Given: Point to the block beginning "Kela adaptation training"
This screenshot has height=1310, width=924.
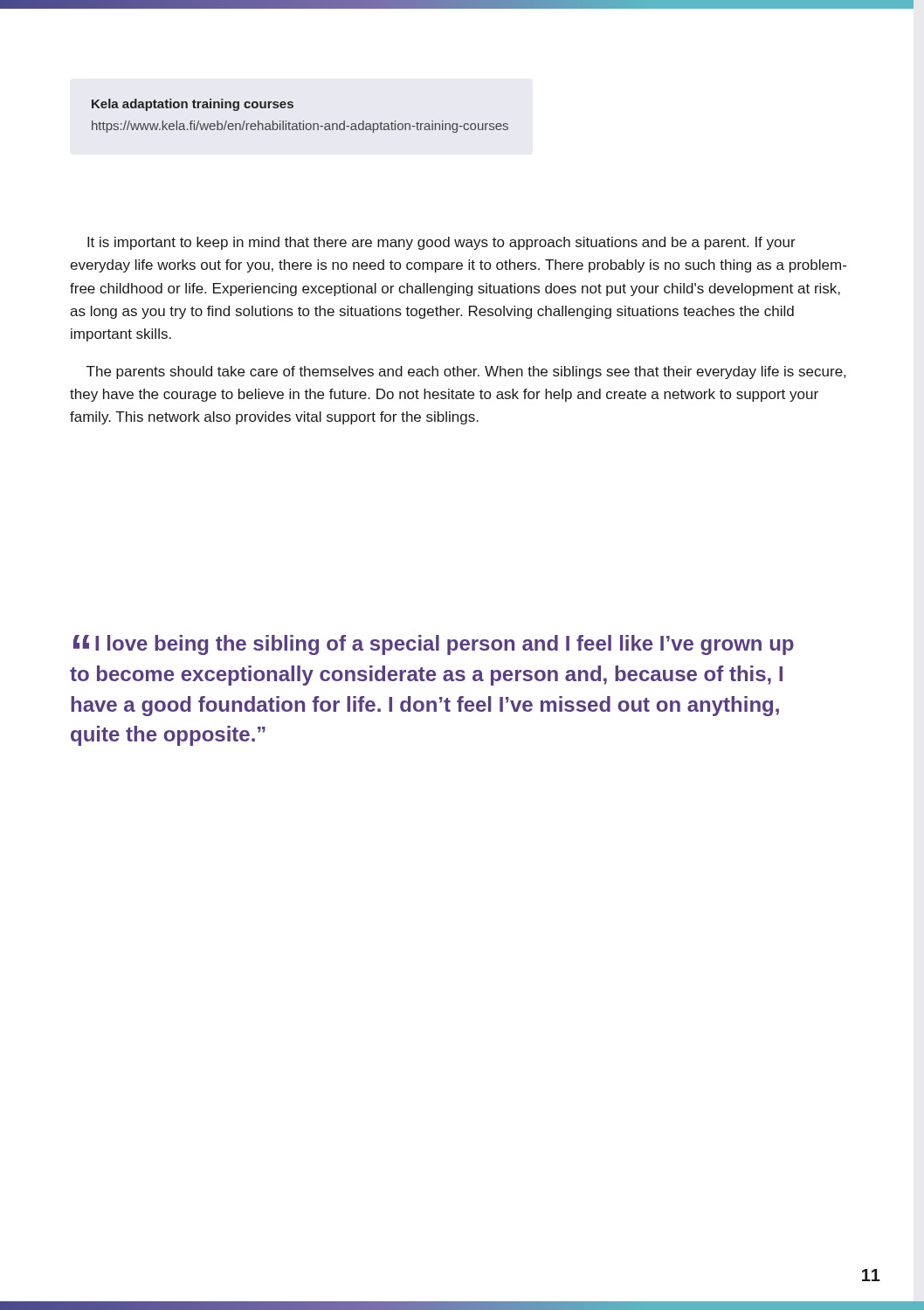Looking at the screenshot, I should [301, 116].
